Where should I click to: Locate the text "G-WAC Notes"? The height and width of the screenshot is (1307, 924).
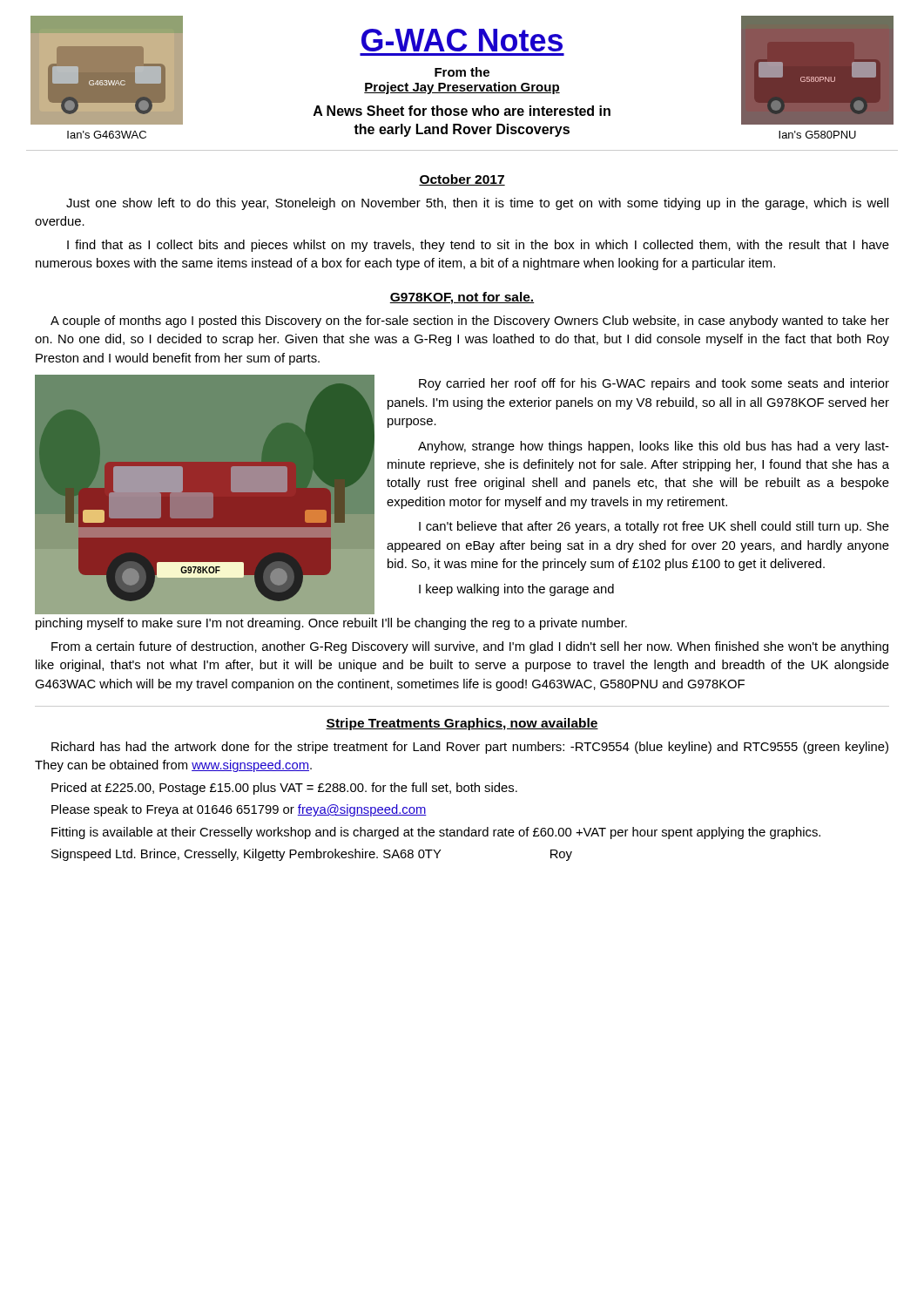tap(462, 41)
